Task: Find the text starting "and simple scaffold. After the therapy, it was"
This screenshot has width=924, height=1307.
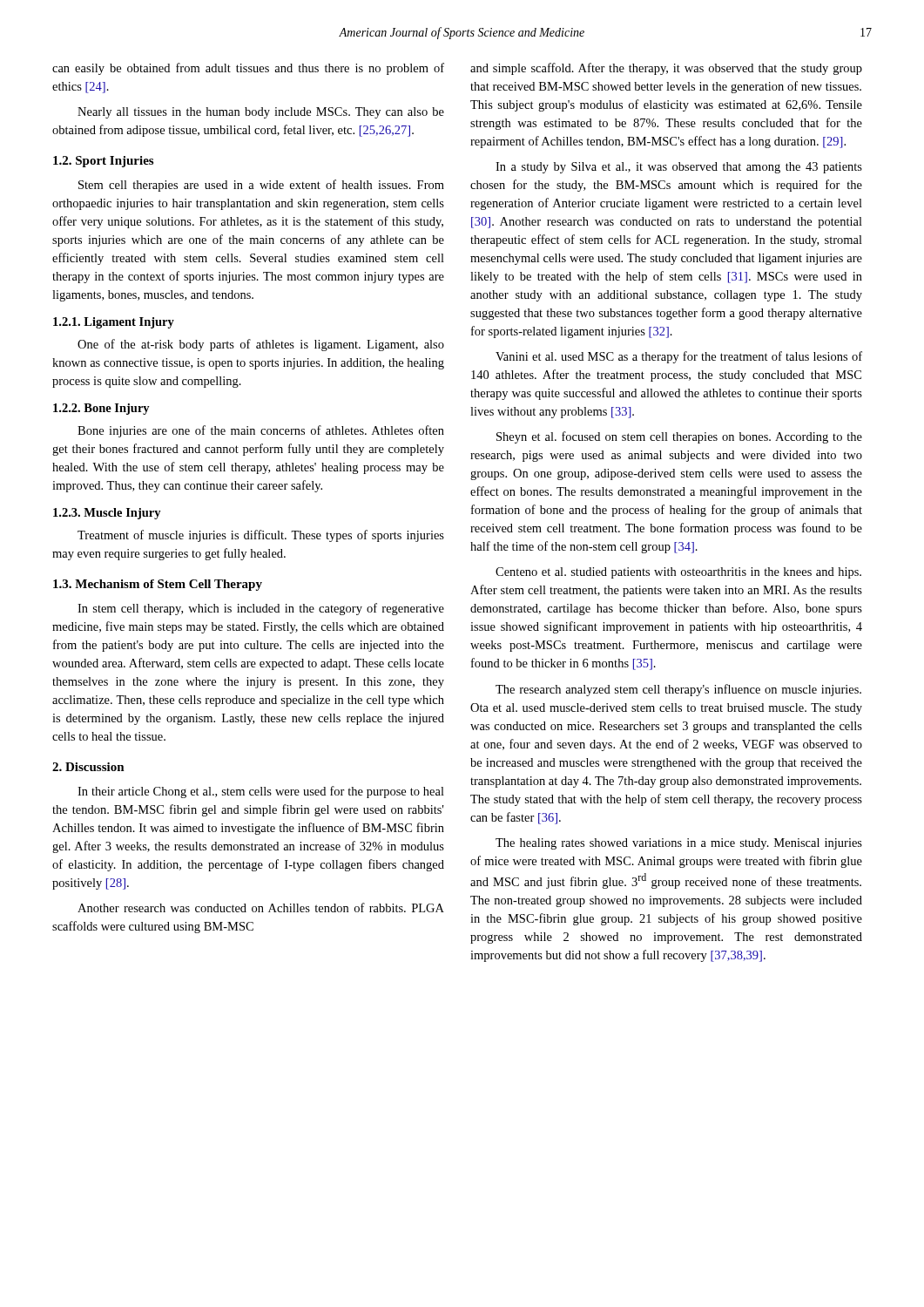Action: (666, 105)
